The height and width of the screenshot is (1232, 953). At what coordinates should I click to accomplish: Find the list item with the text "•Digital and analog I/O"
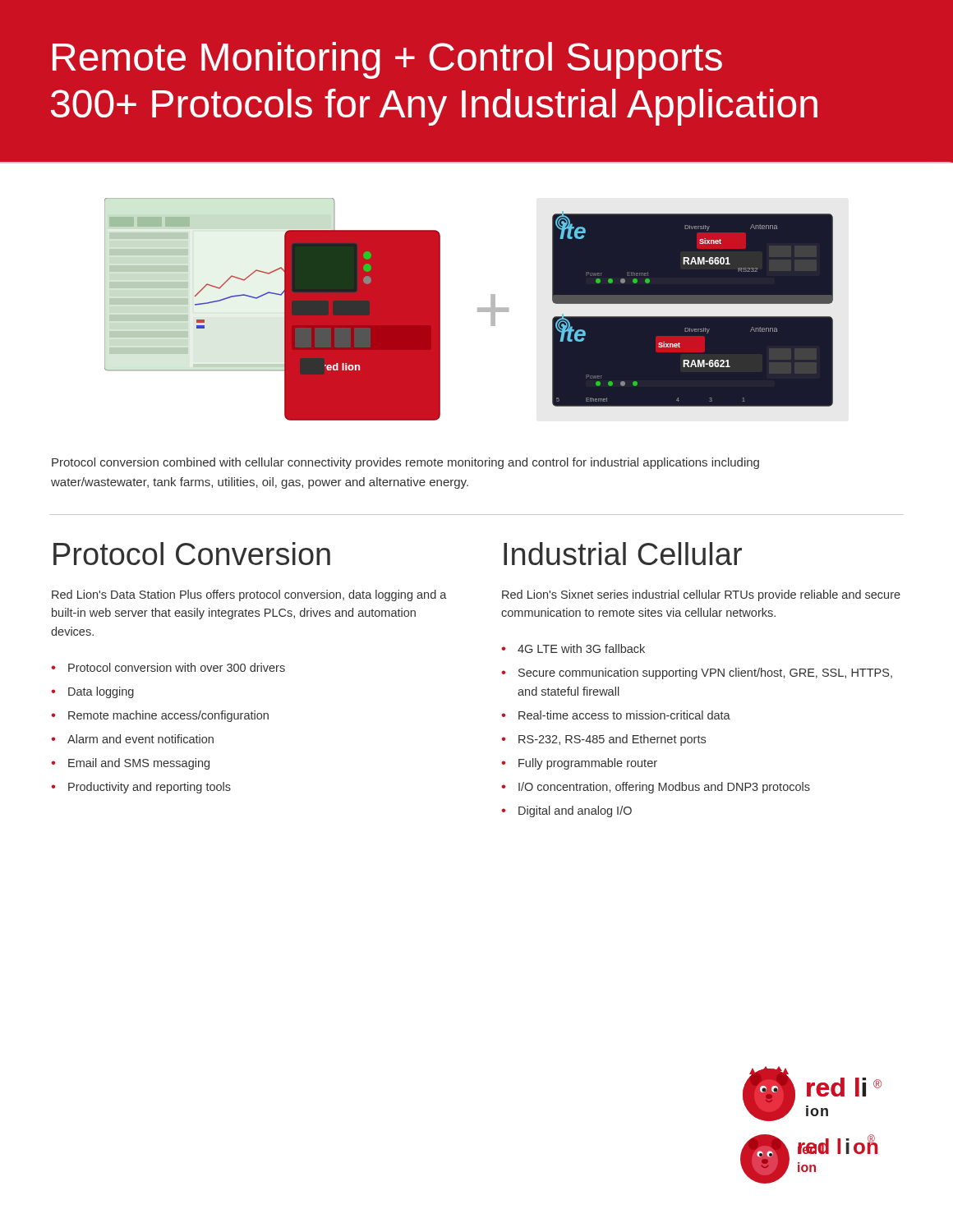[x=567, y=811]
